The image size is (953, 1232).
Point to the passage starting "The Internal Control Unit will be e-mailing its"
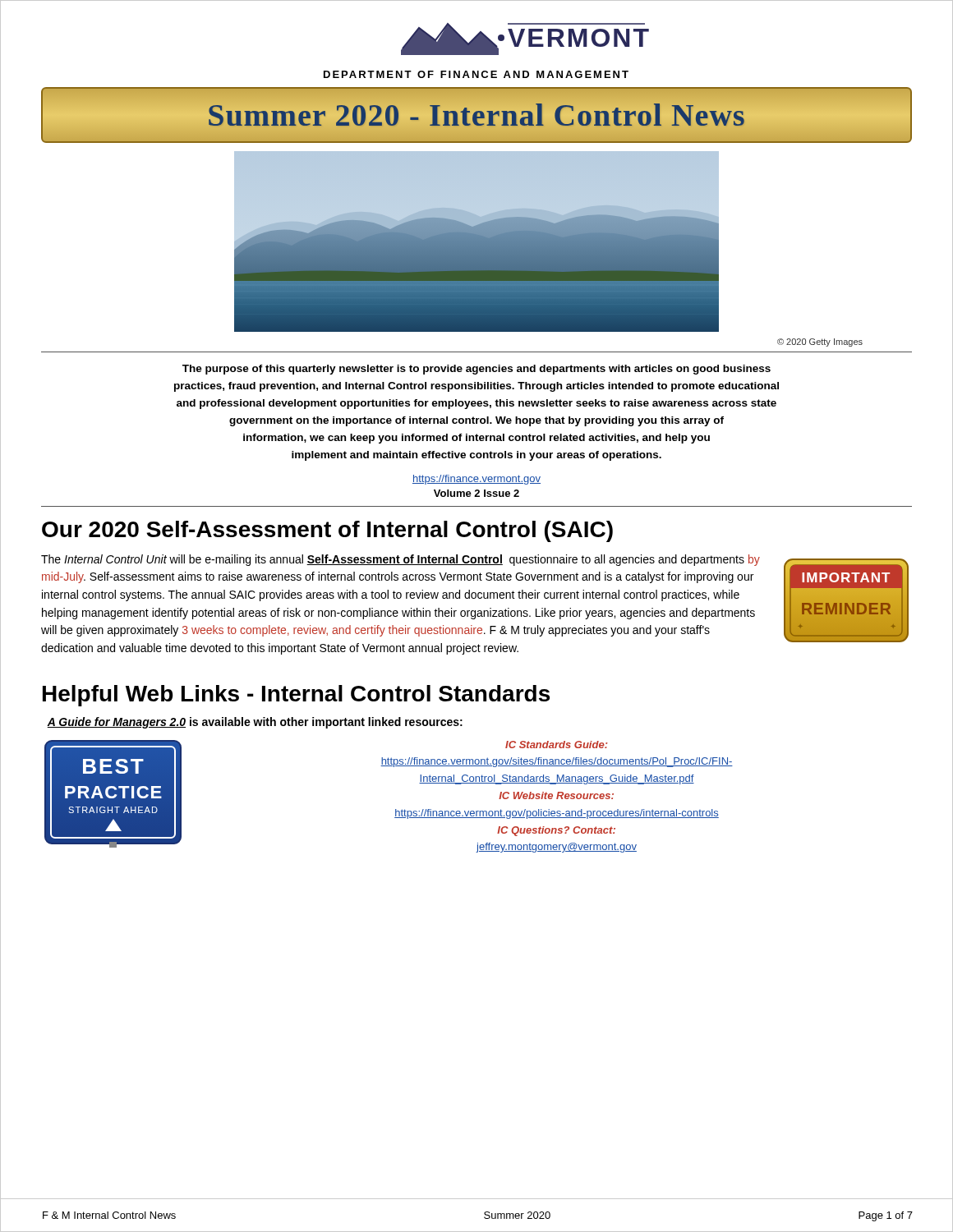[x=400, y=603]
